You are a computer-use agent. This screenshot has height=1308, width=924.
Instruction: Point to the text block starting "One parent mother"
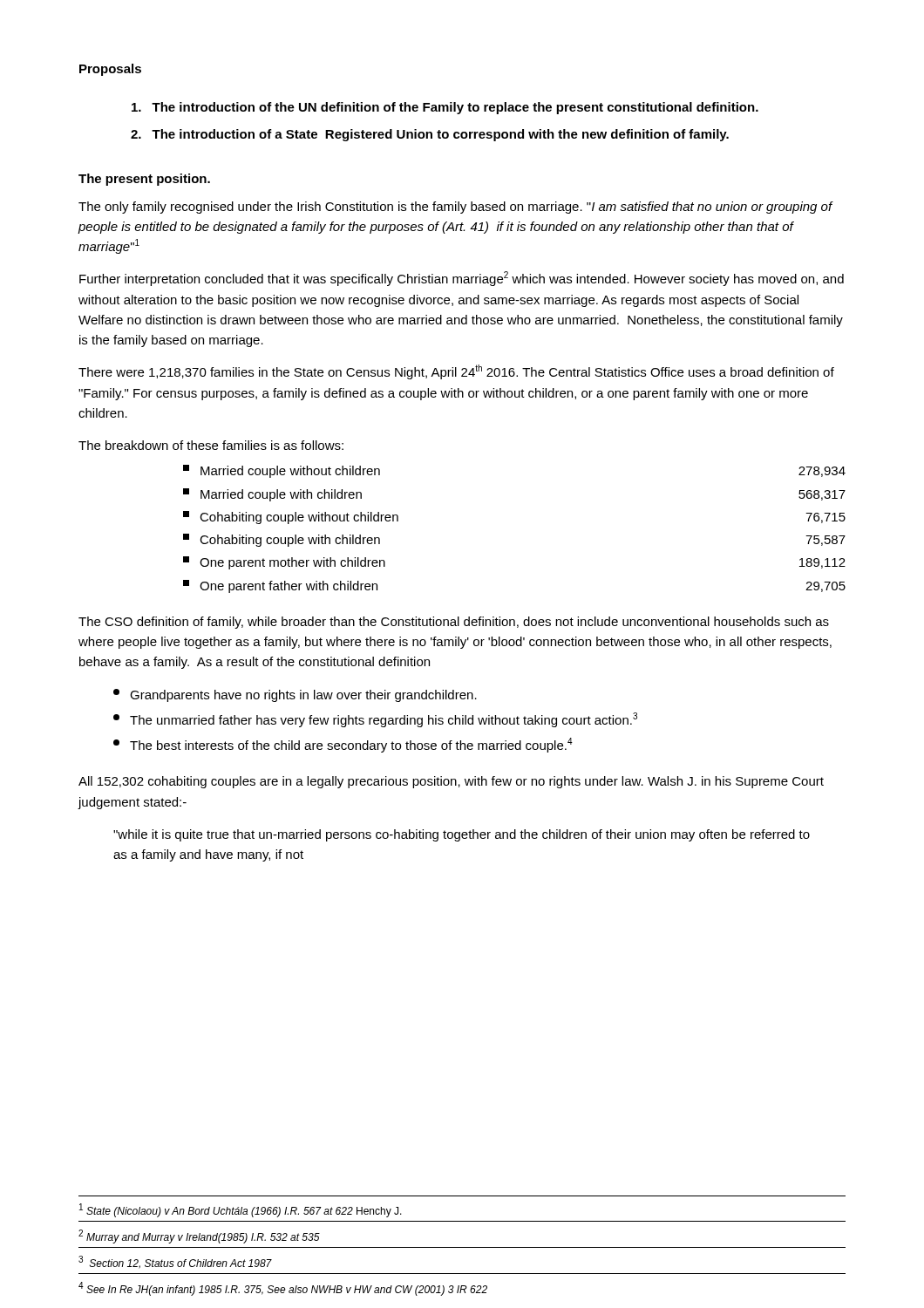[285, 563]
